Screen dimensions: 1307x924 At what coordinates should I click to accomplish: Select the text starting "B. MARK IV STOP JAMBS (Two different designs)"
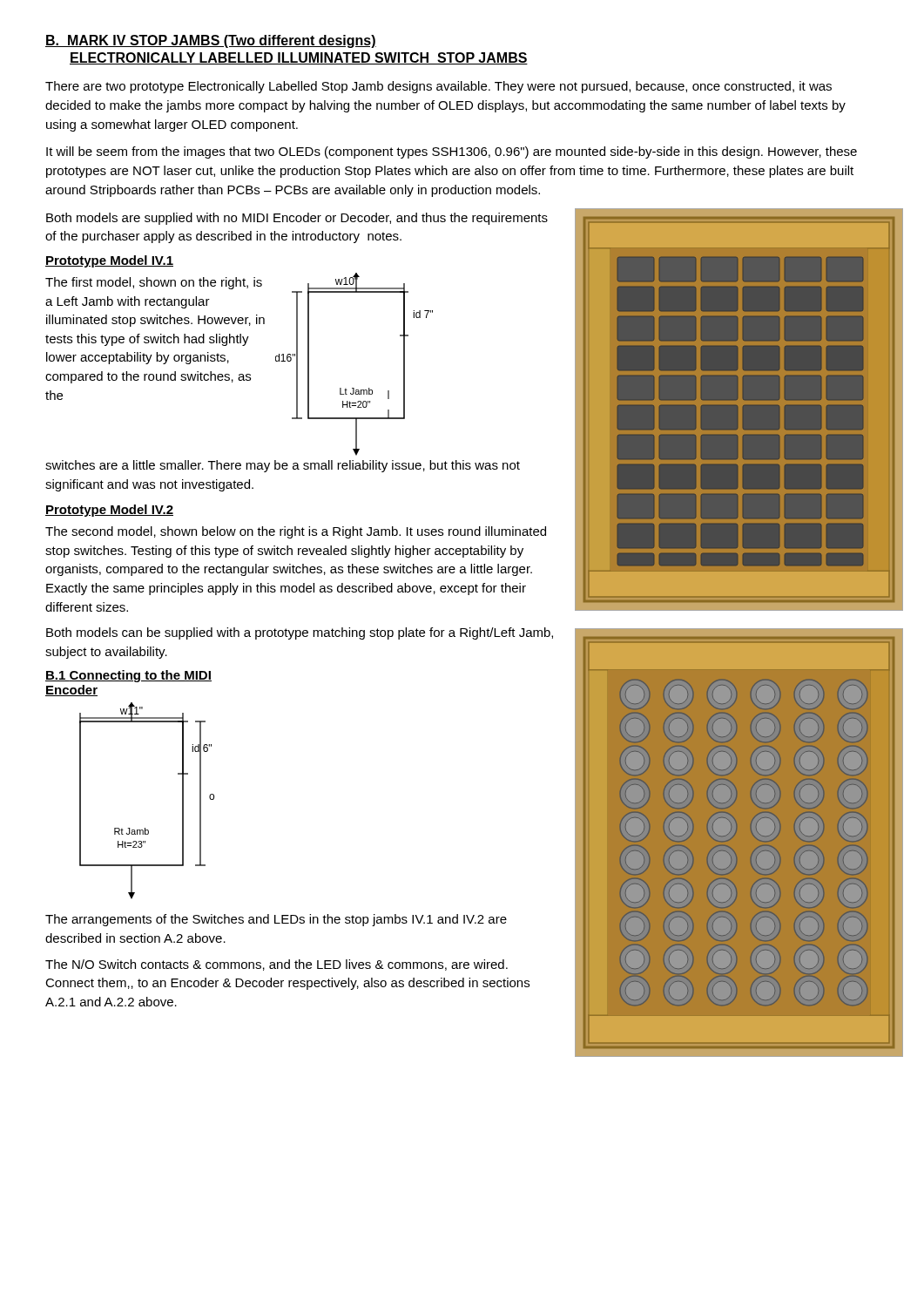(211, 41)
